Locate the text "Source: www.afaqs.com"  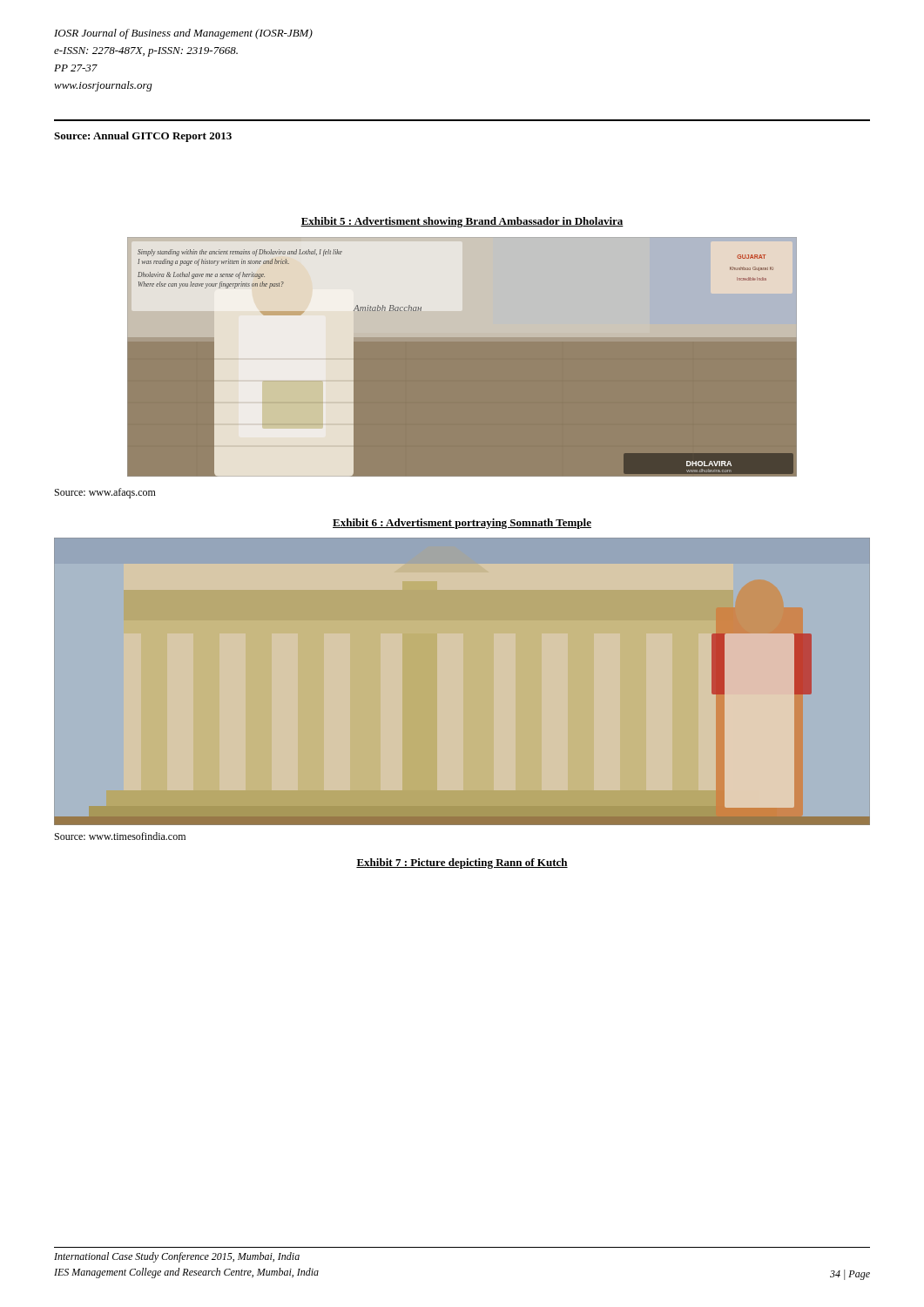click(x=105, y=492)
